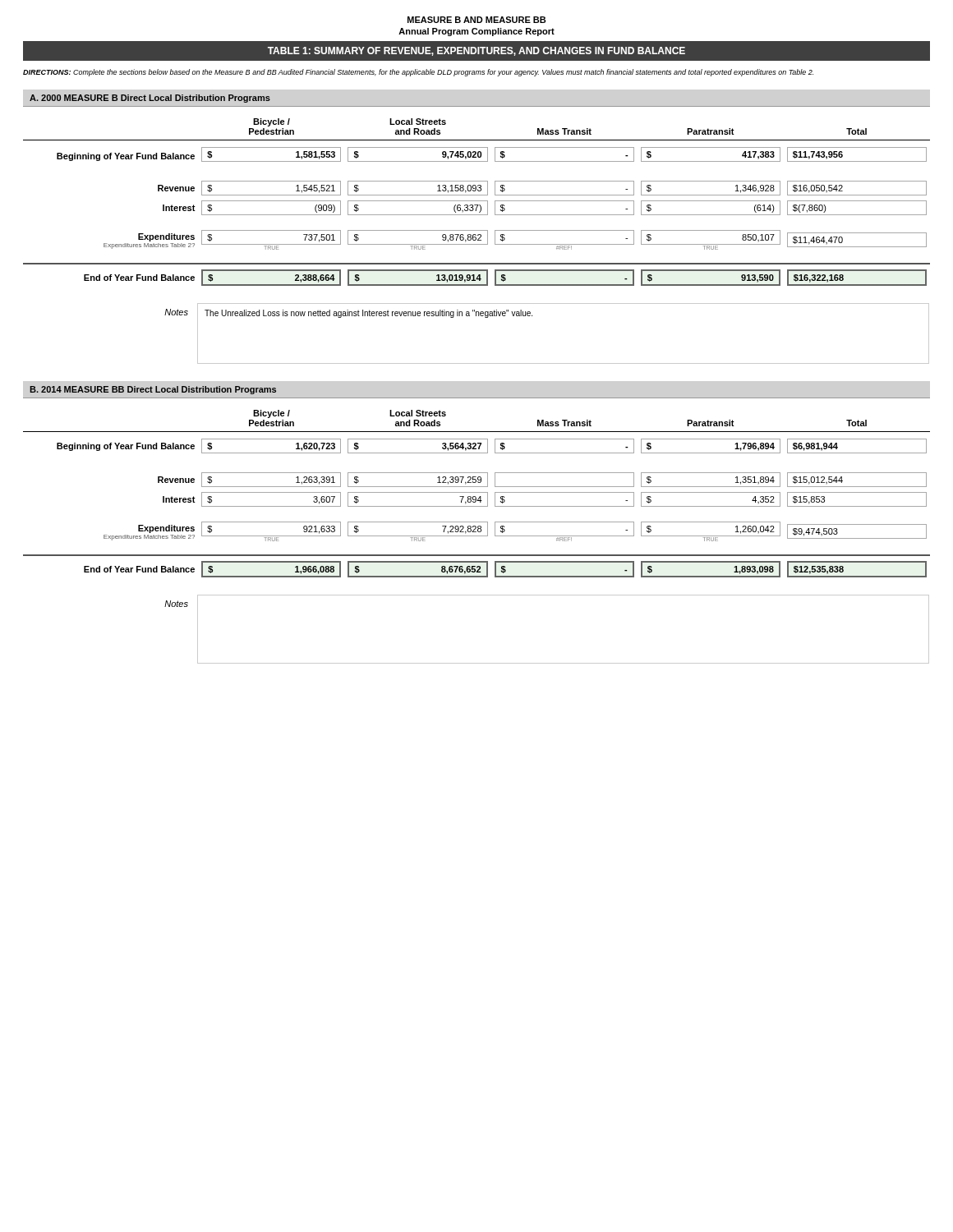Navigate to the block starting "B. 2014 MEASURE BB Direct Local Distribution Programs"
Screen dimensions: 1232x953
click(x=153, y=389)
